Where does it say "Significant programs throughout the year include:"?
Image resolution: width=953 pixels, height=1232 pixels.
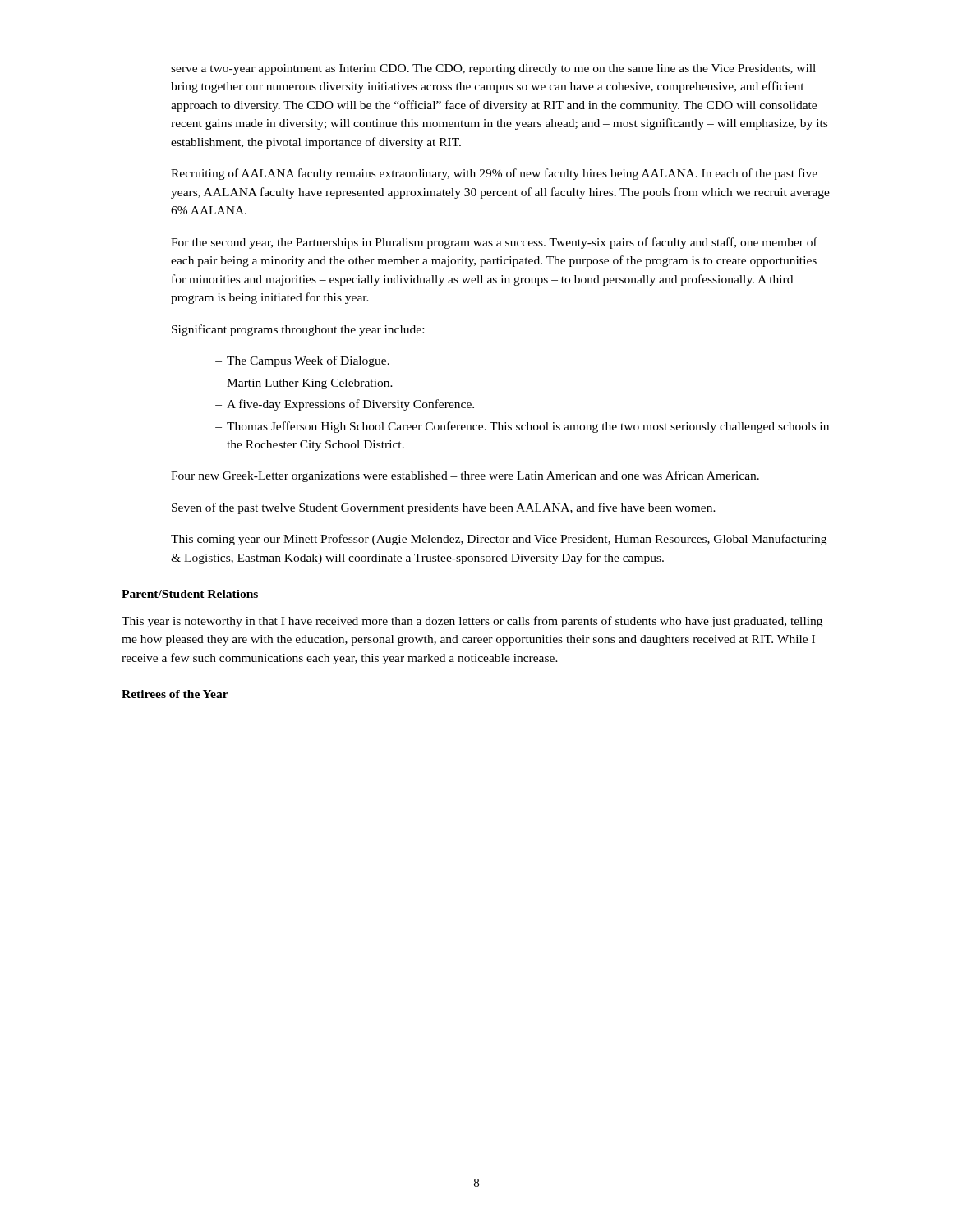click(298, 329)
